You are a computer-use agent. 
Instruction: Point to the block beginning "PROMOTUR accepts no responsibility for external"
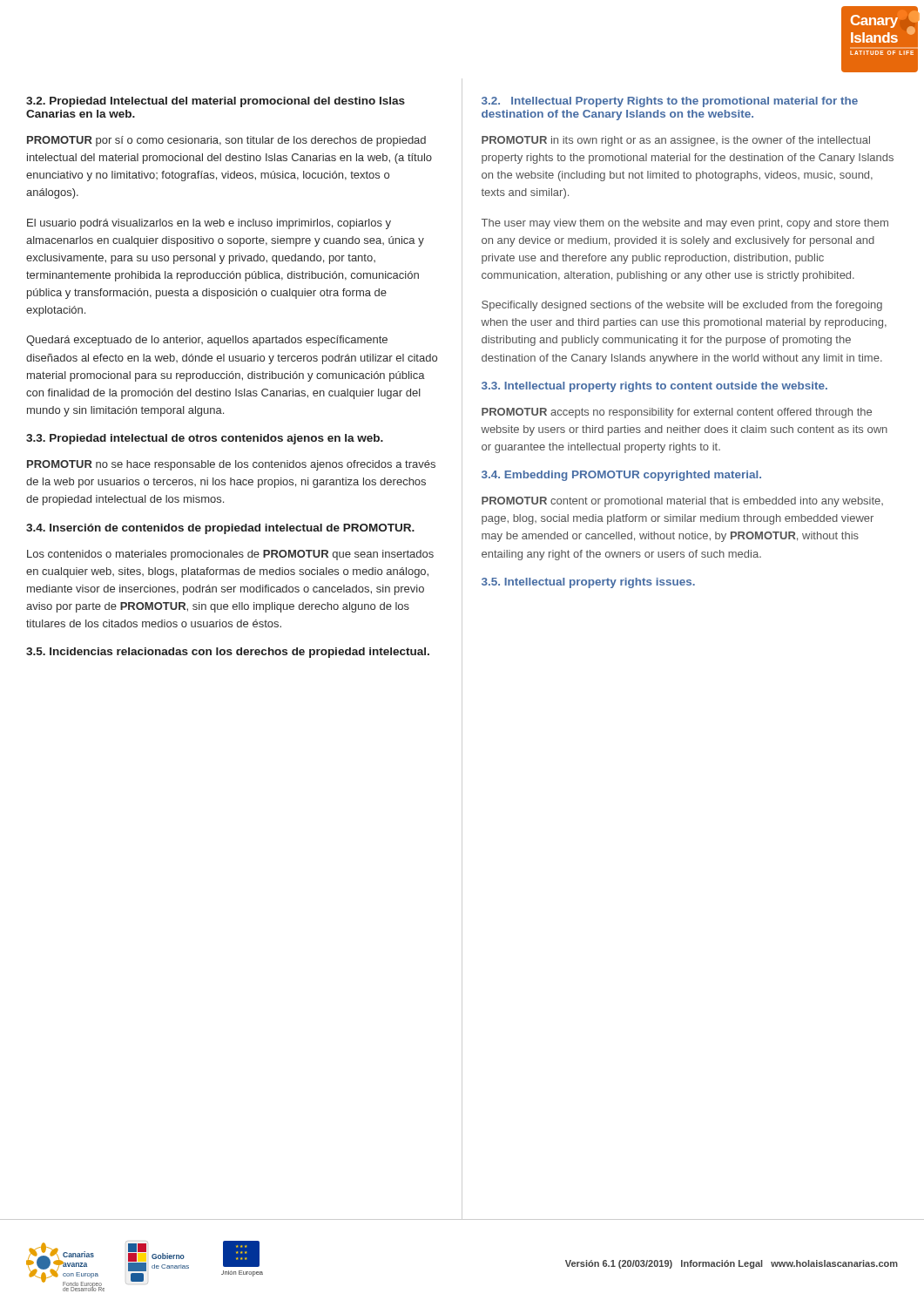click(x=689, y=429)
